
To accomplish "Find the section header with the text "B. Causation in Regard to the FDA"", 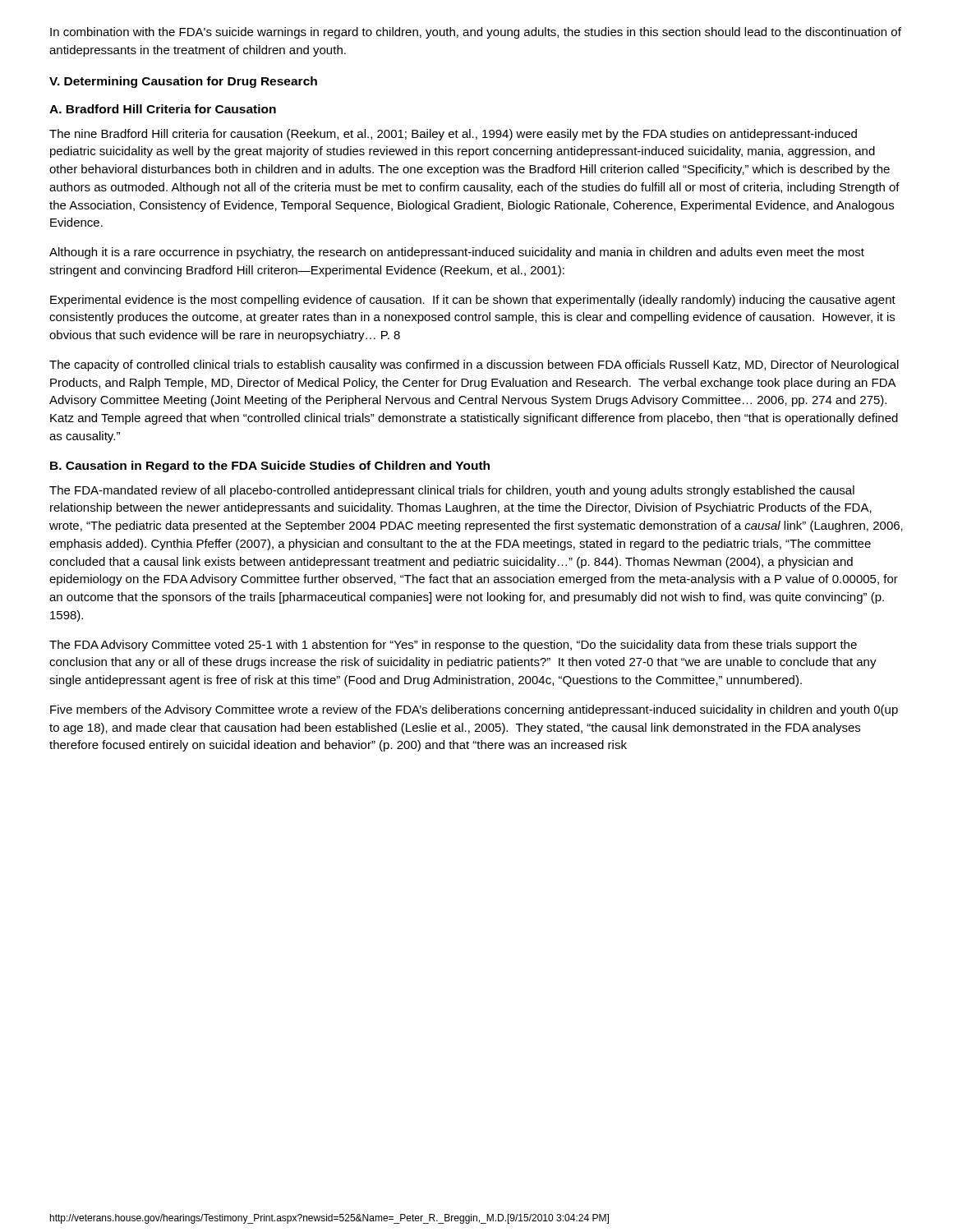I will (270, 465).
